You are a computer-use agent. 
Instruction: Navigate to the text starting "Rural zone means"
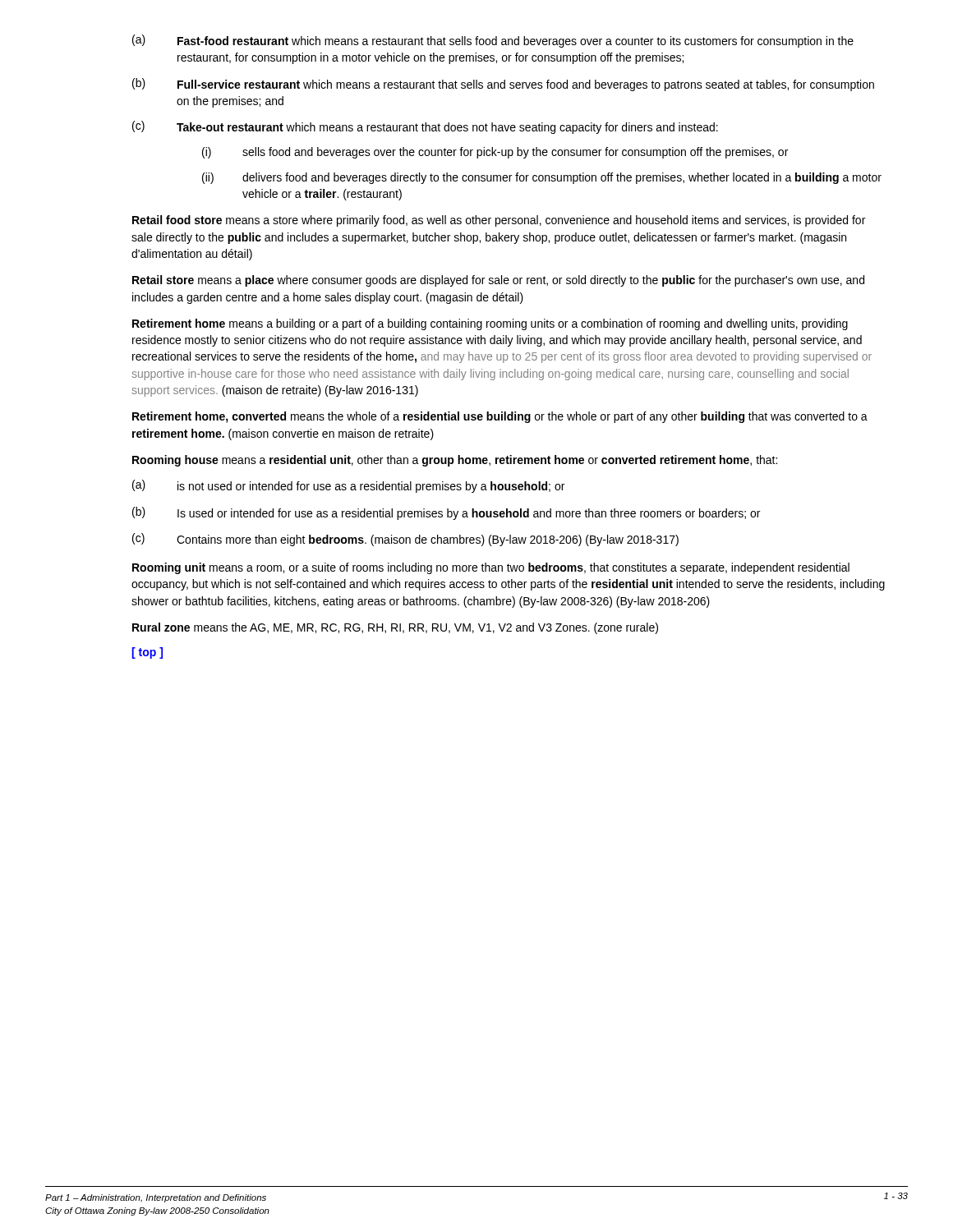(x=395, y=628)
